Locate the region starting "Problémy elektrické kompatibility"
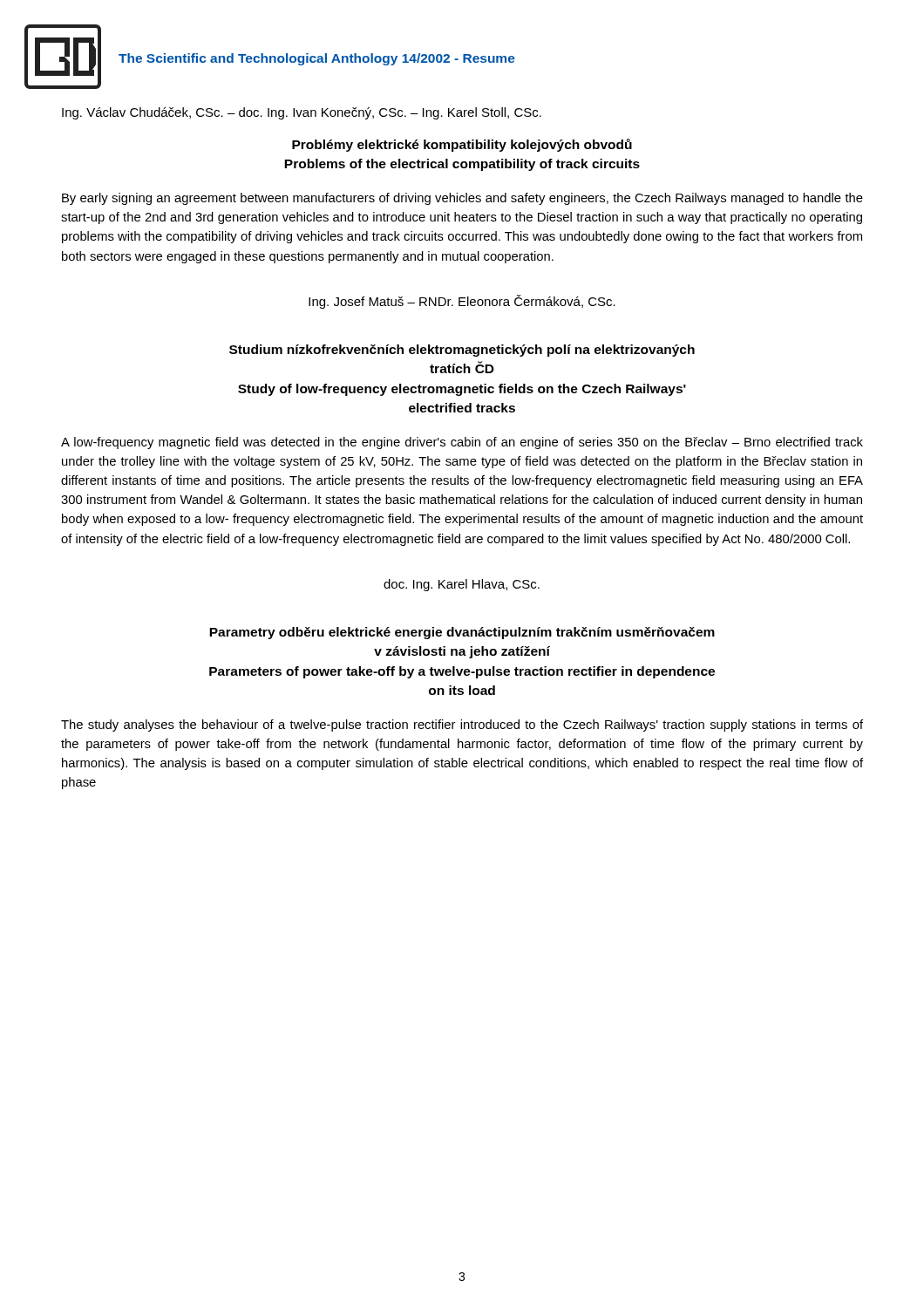The image size is (924, 1308). (x=462, y=154)
